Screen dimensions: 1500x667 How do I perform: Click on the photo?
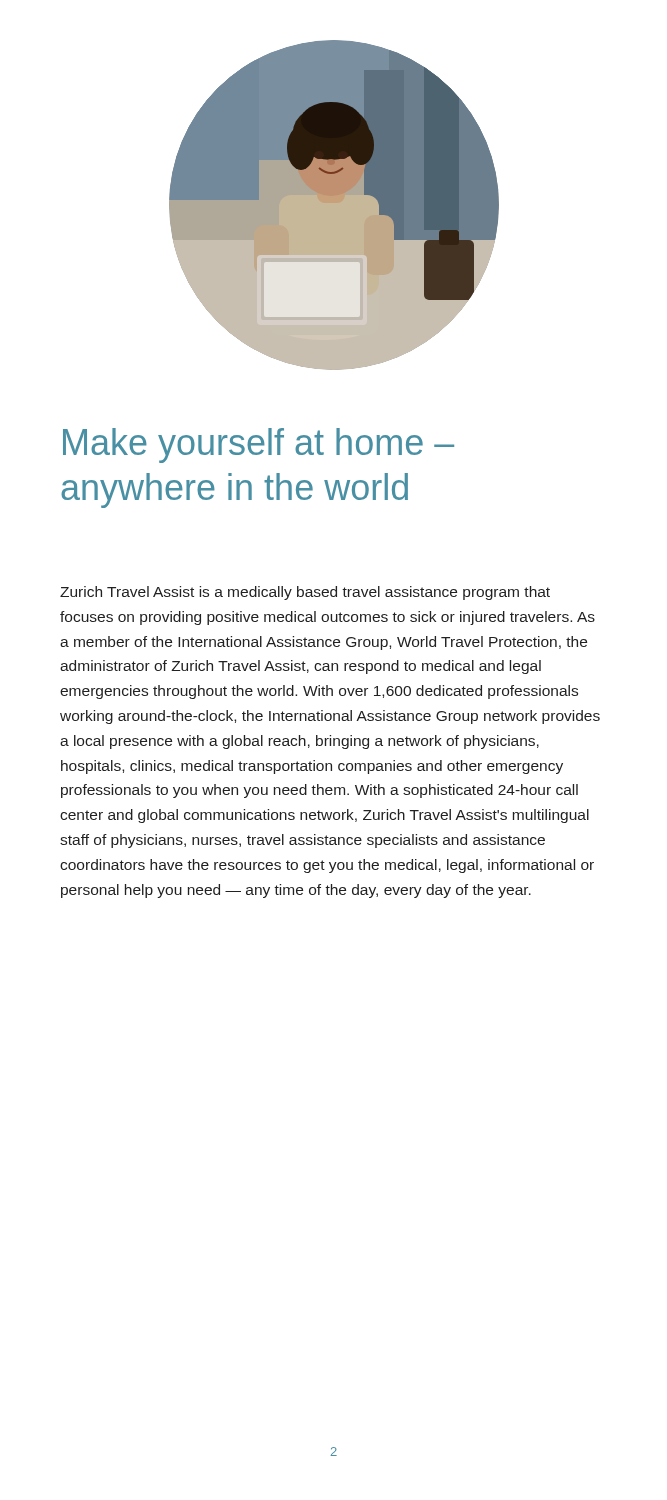pos(334,205)
